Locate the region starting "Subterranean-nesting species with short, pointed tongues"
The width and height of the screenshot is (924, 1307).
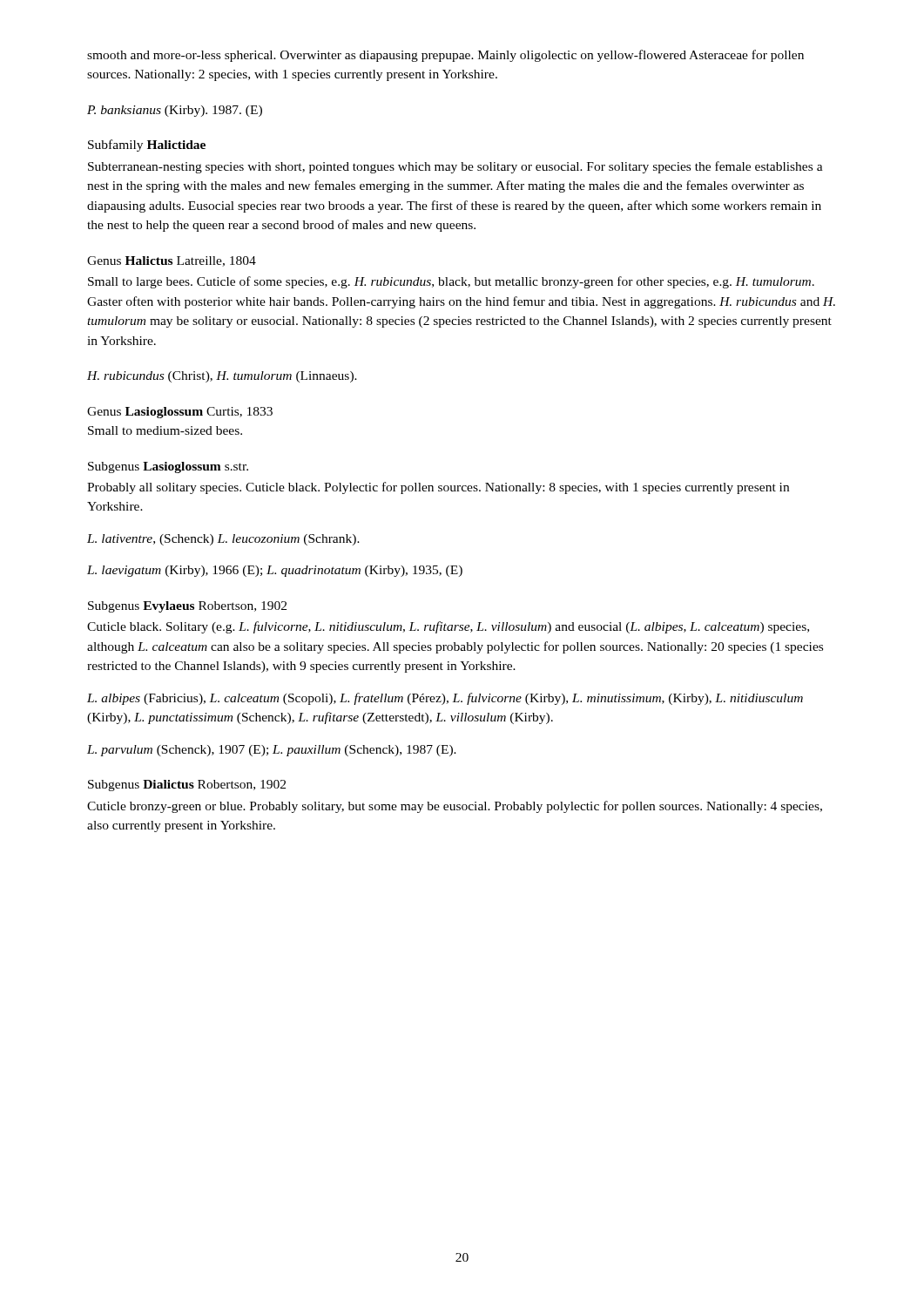pyautogui.click(x=462, y=196)
